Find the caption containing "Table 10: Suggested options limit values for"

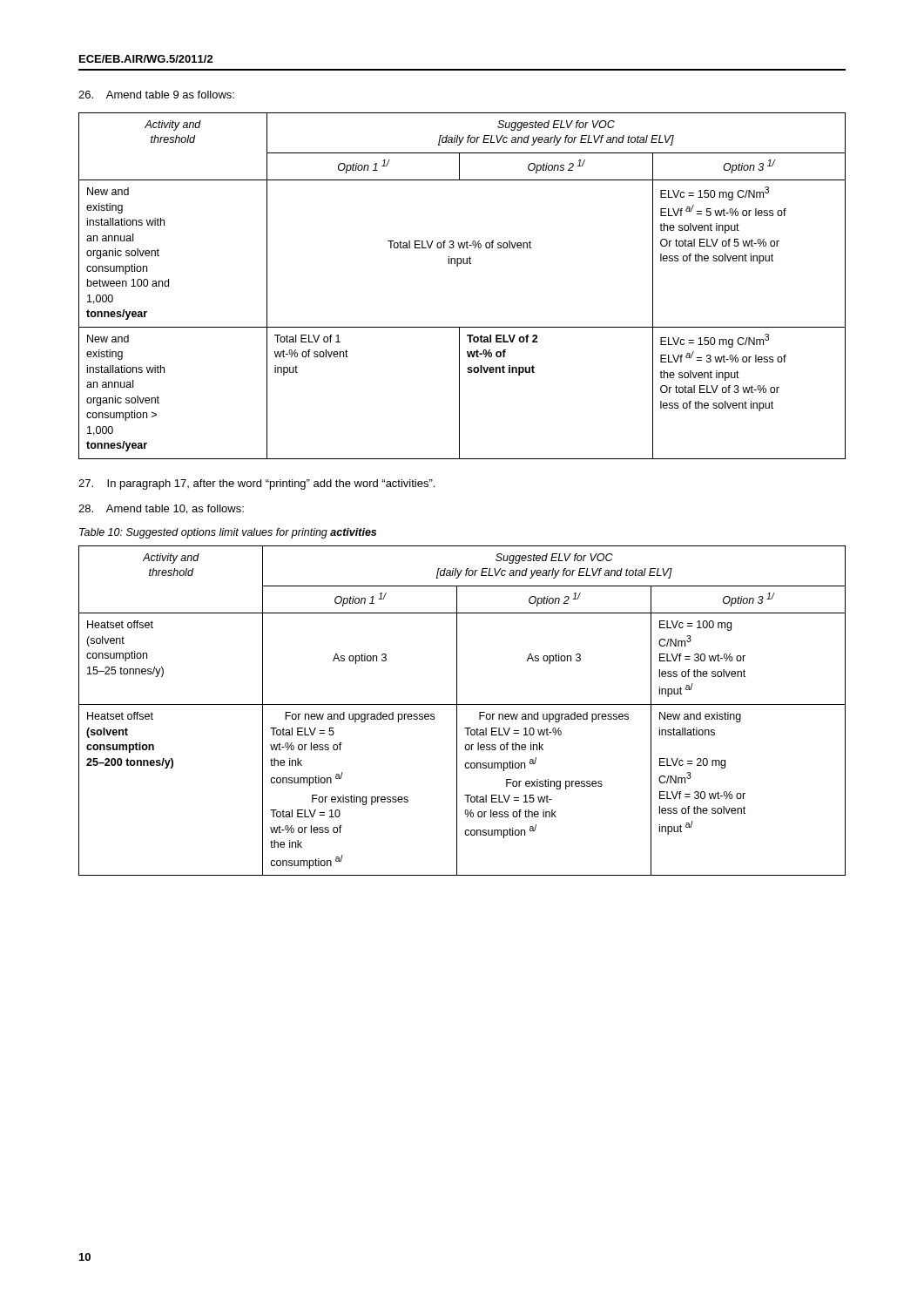click(228, 532)
